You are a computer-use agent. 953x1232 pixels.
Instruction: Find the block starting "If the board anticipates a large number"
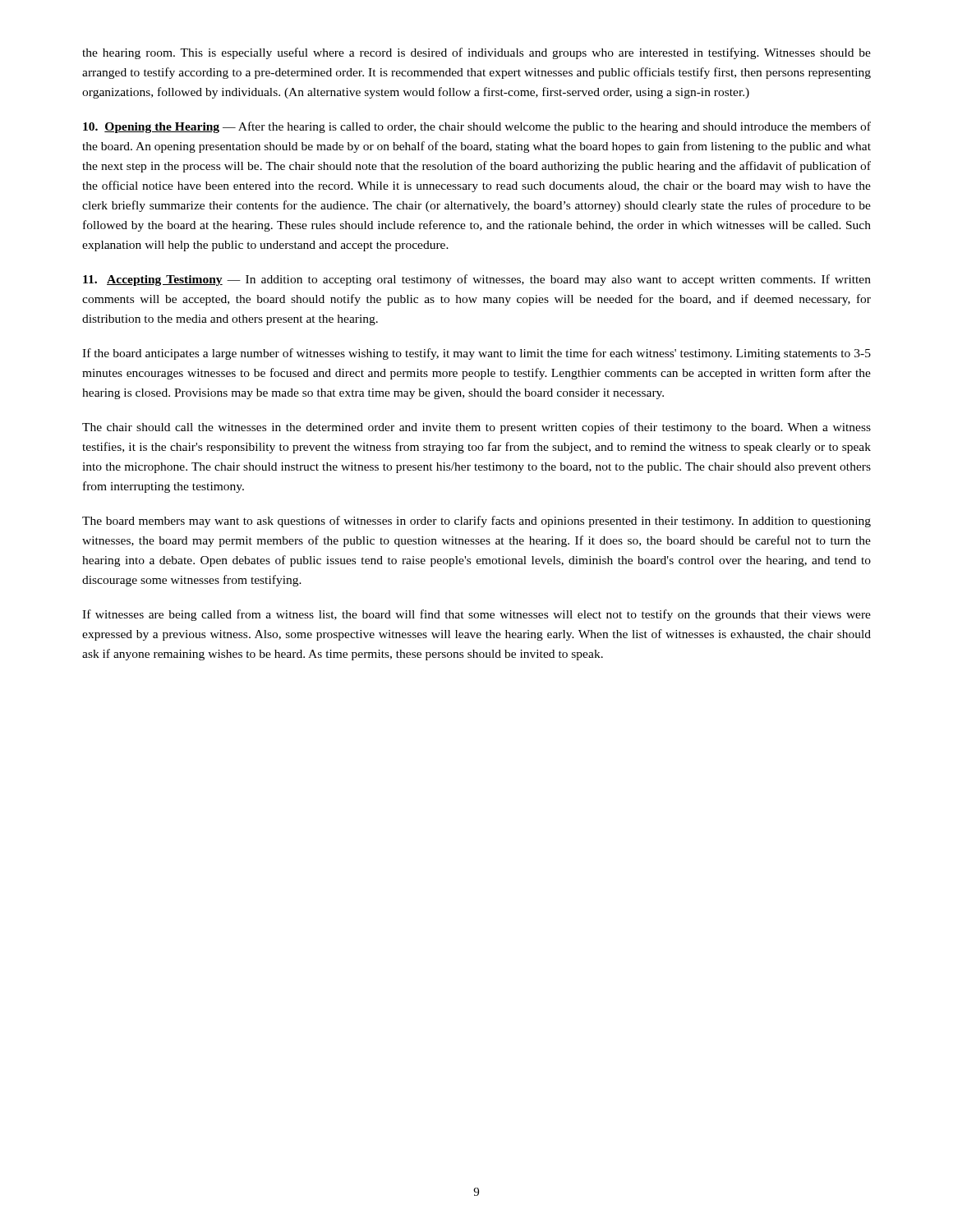pos(476,373)
